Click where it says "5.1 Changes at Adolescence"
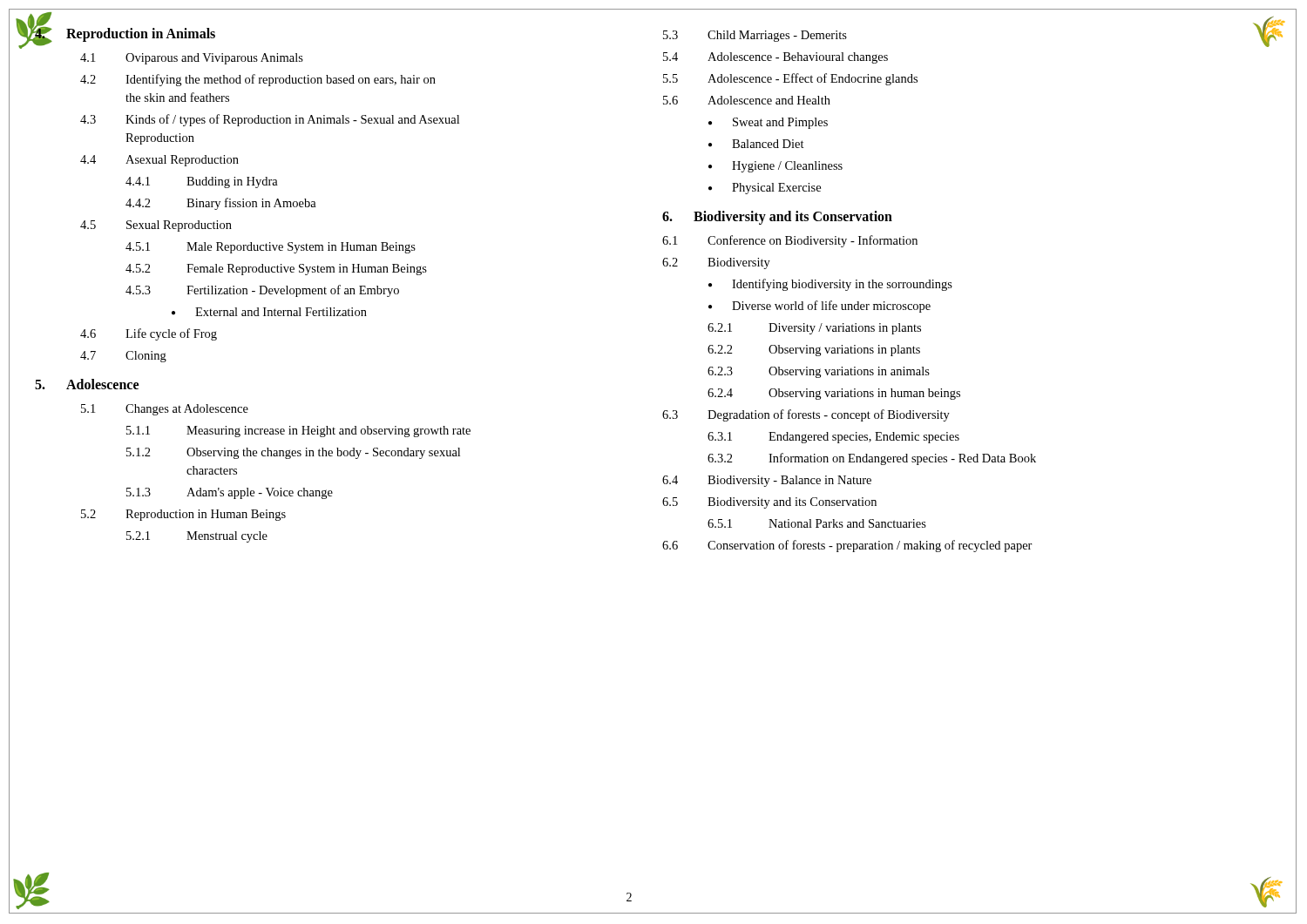Screen dimensions: 924x1307 164,409
